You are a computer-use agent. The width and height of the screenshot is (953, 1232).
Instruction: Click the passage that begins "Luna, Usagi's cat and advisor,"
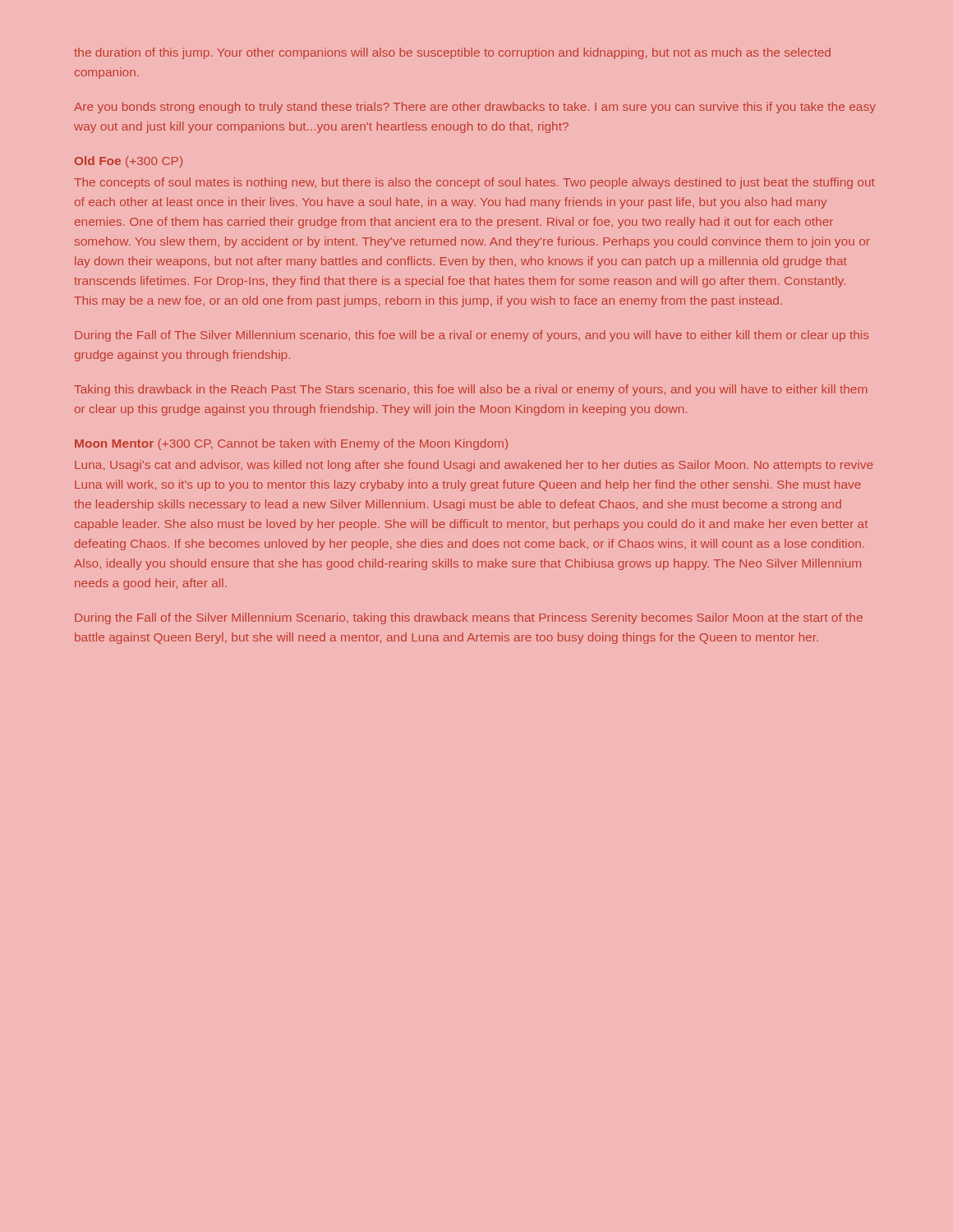(x=474, y=524)
